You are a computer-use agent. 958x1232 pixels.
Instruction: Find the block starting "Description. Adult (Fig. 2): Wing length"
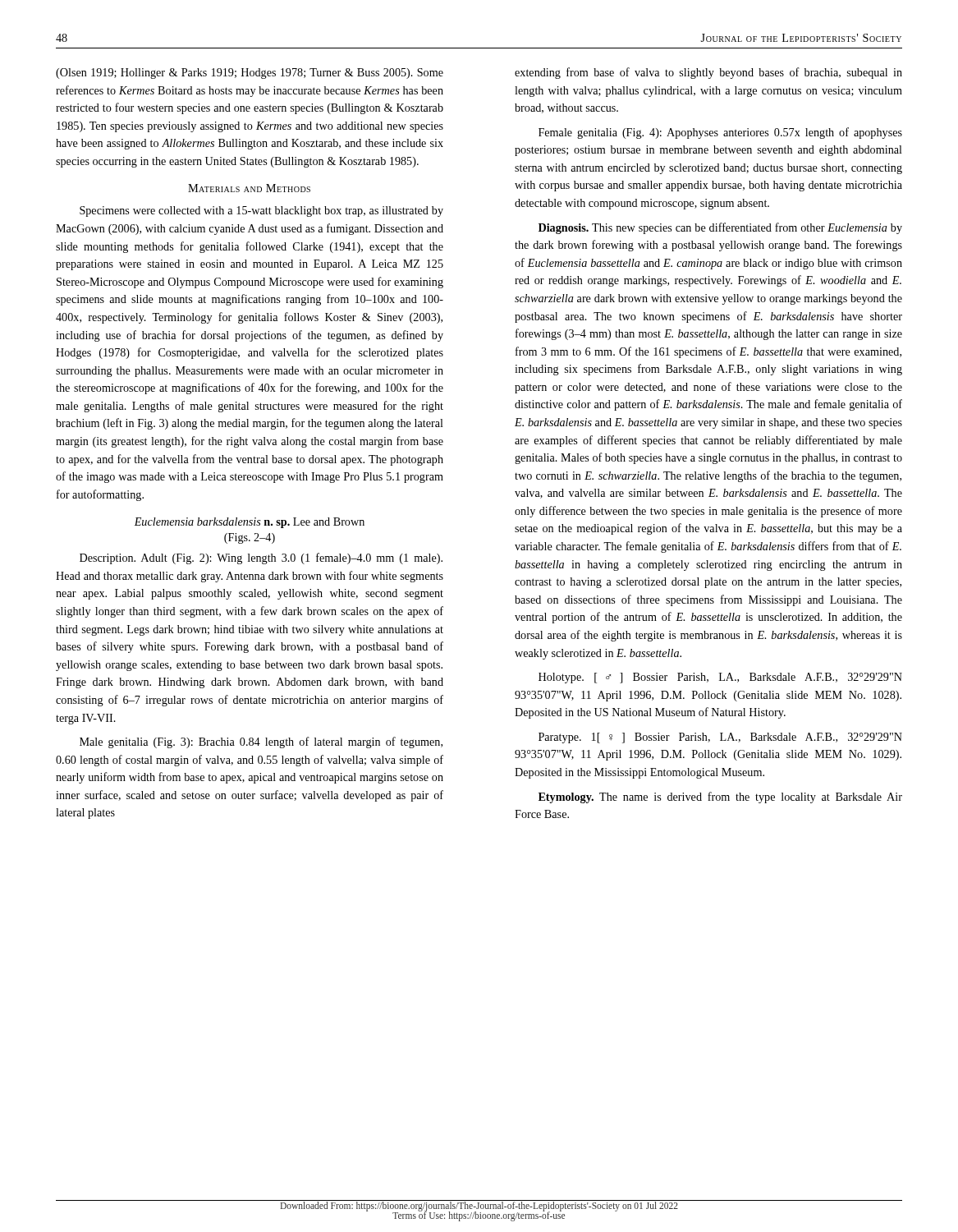point(250,686)
